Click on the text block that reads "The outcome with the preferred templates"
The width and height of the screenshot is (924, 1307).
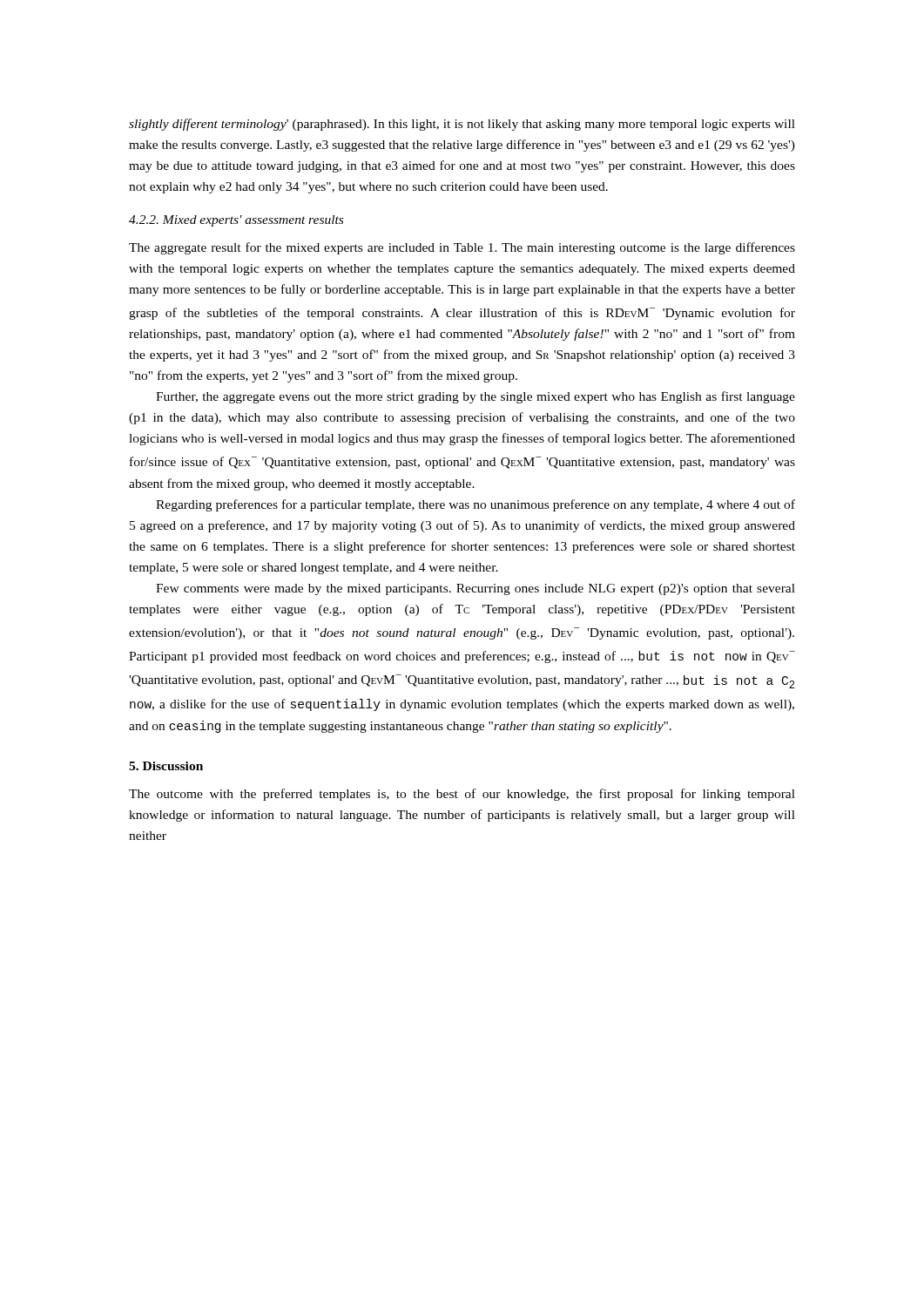462,815
